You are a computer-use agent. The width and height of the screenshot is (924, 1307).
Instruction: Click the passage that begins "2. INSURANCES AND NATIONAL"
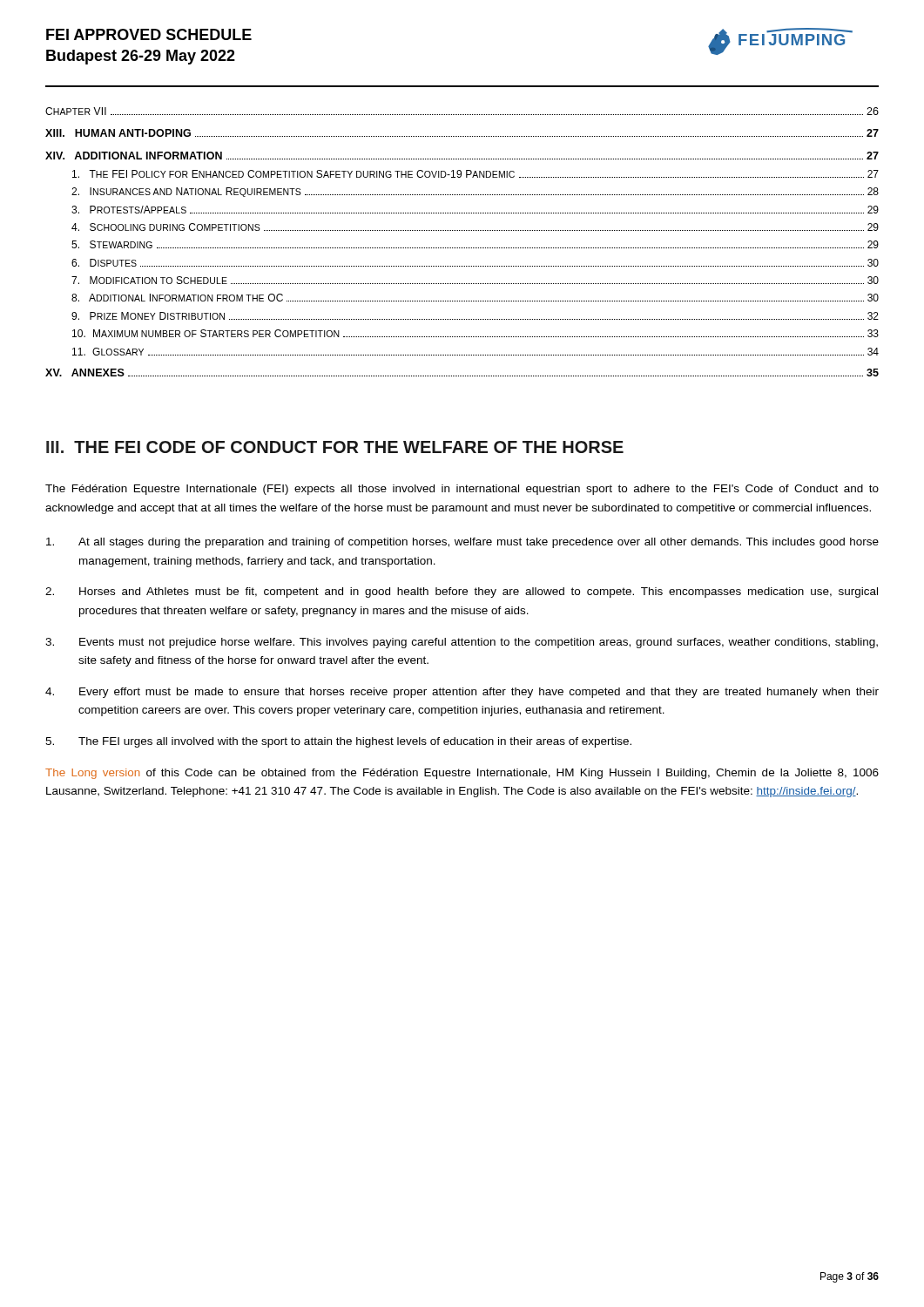475,192
